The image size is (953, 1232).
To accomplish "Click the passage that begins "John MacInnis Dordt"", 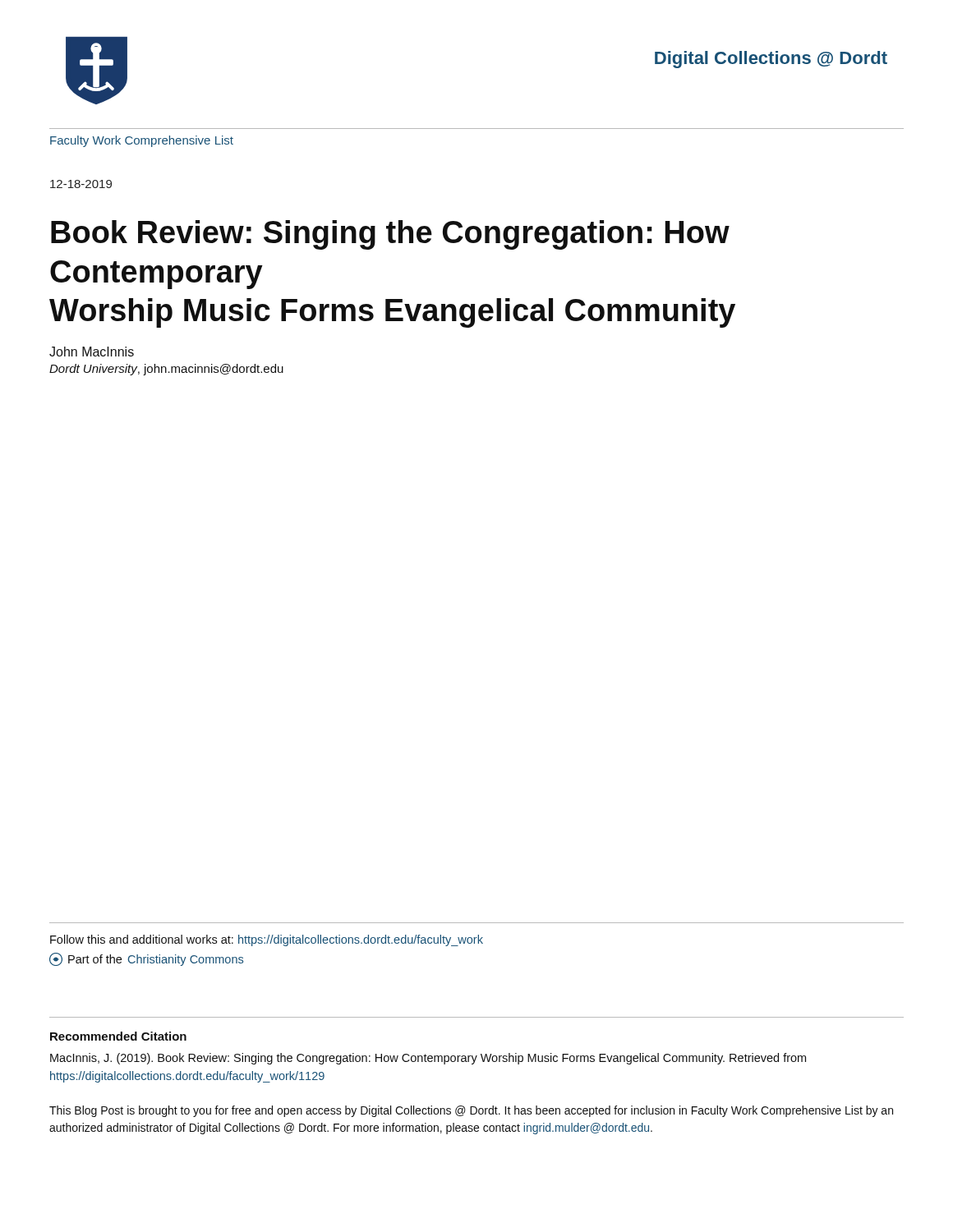I will (166, 360).
